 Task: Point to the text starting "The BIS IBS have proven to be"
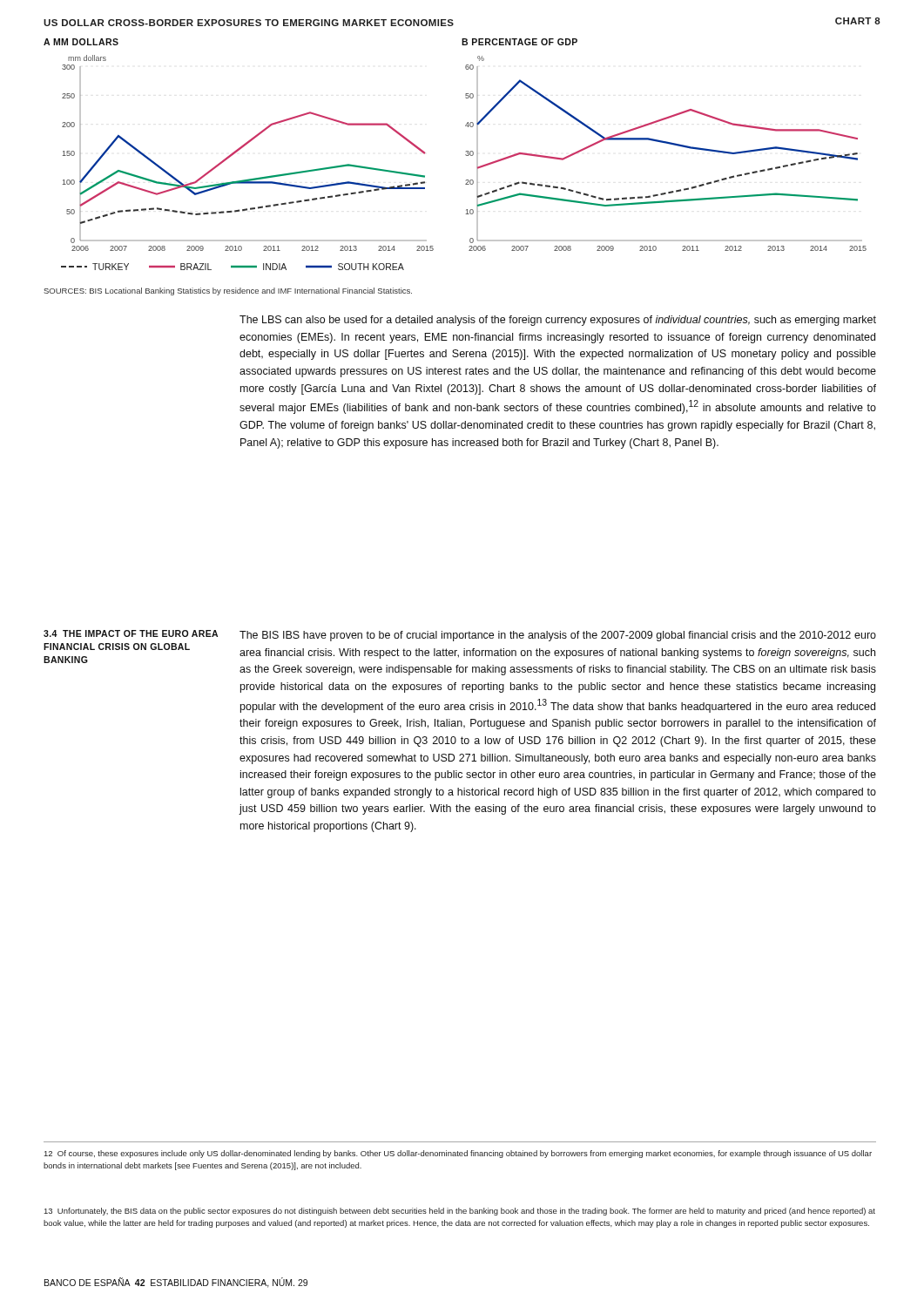pyautogui.click(x=558, y=731)
